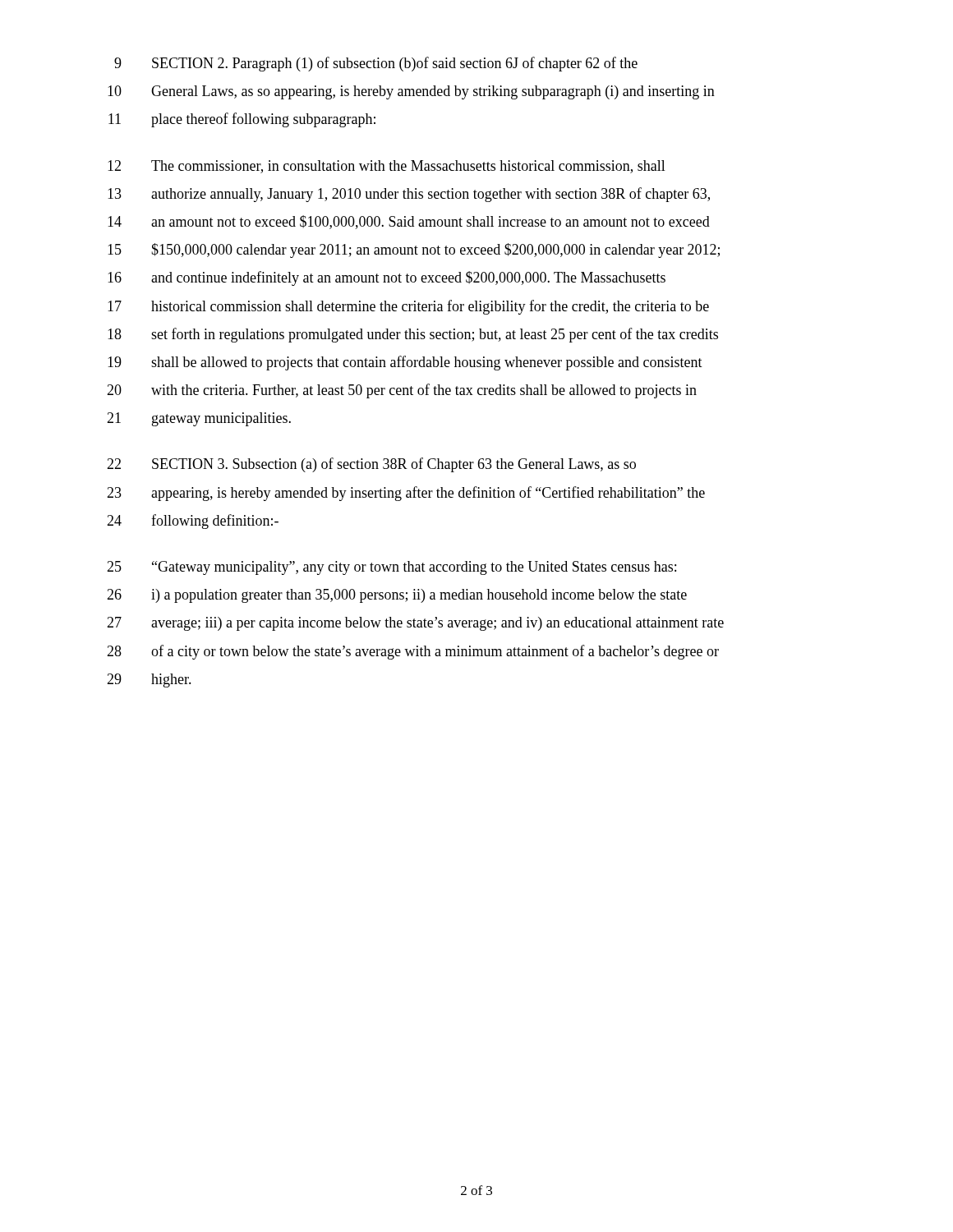Navigate to the text block starting "22 SECTION 3."

click(x=476, y=493)
